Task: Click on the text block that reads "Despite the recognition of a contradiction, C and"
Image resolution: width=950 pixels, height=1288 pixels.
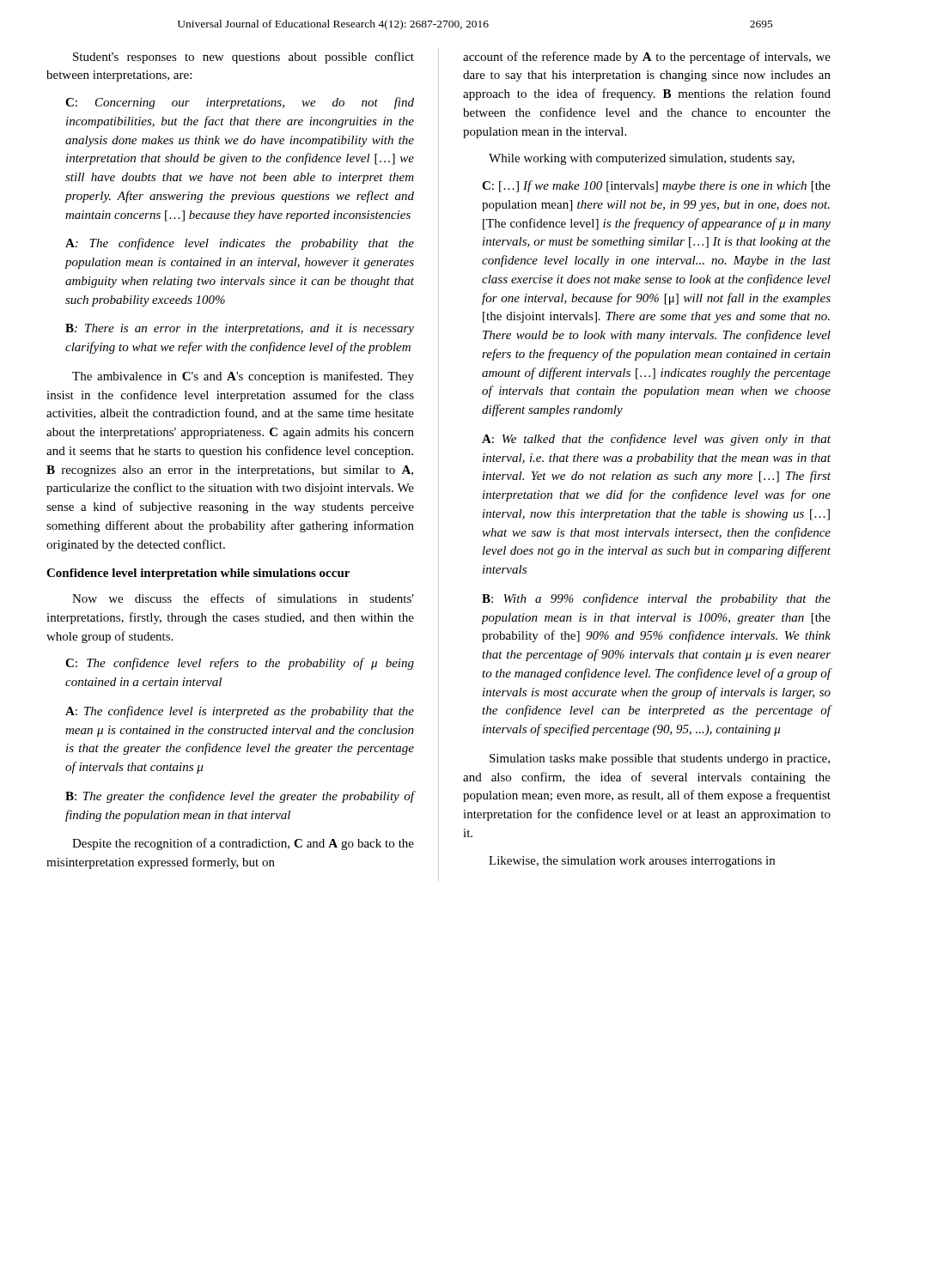Action: 230,853
